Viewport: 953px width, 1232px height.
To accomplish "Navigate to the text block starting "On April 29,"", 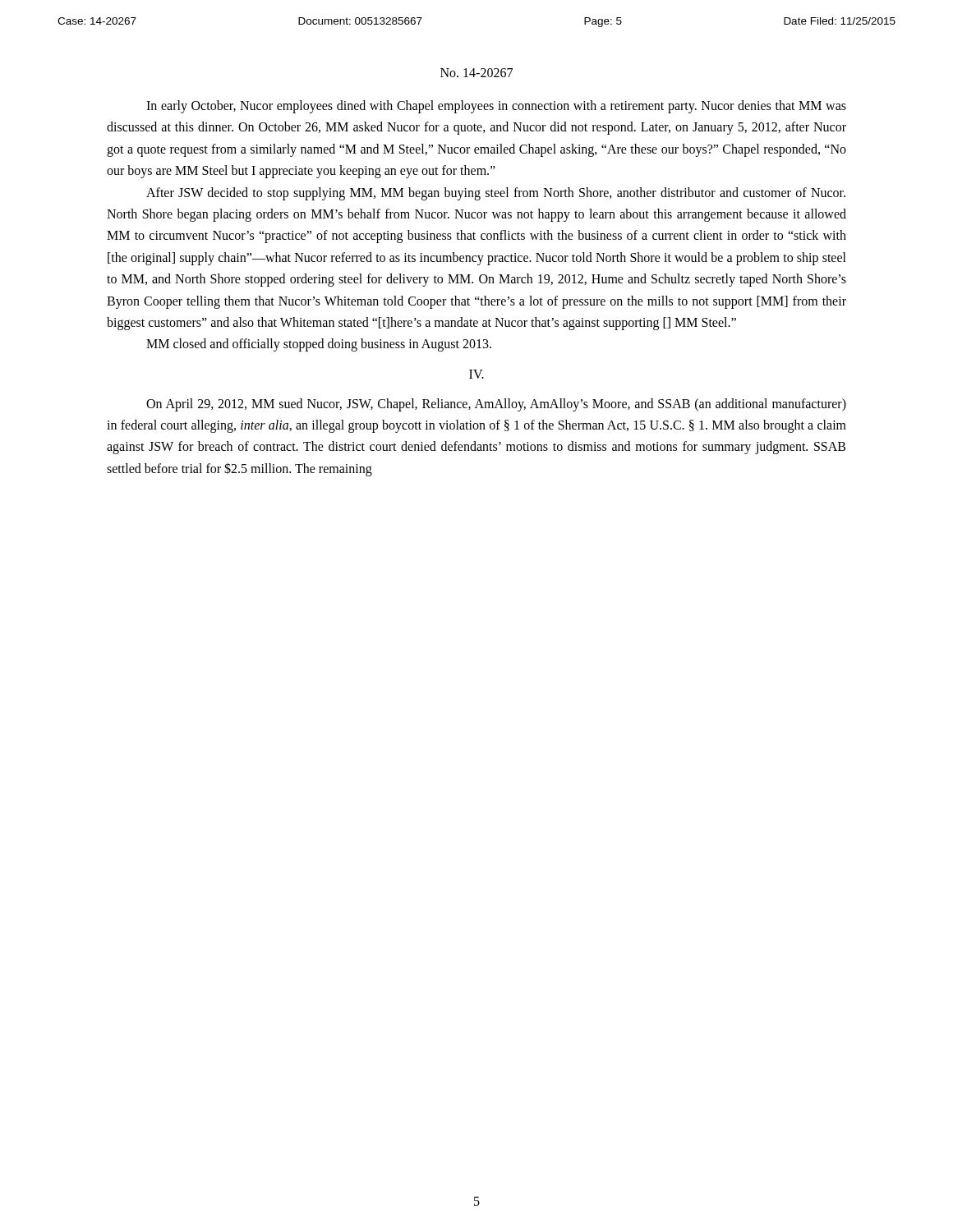I will 476,436.
